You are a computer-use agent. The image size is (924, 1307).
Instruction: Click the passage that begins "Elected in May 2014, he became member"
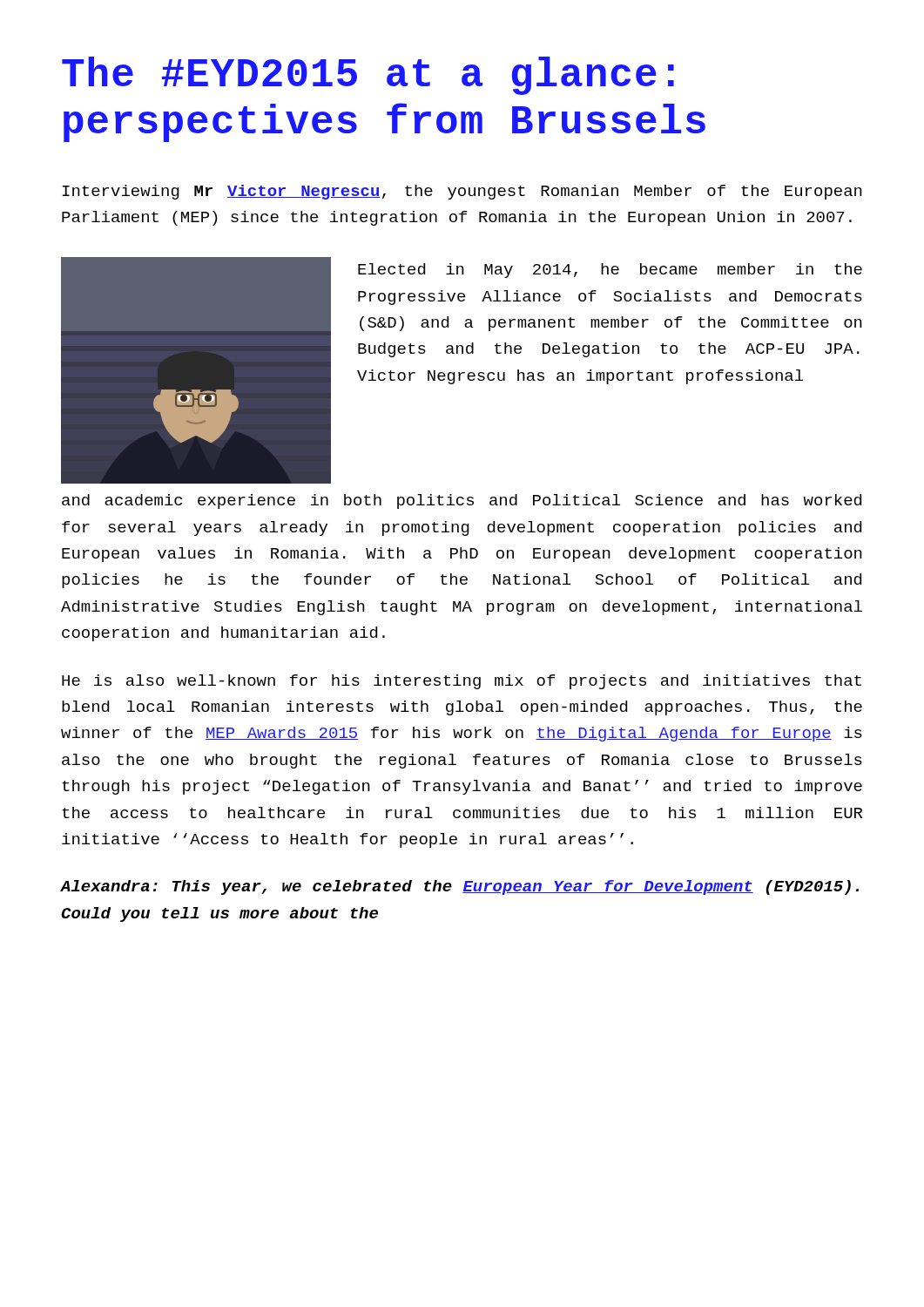pyautogui.click(x=610, y=323)
